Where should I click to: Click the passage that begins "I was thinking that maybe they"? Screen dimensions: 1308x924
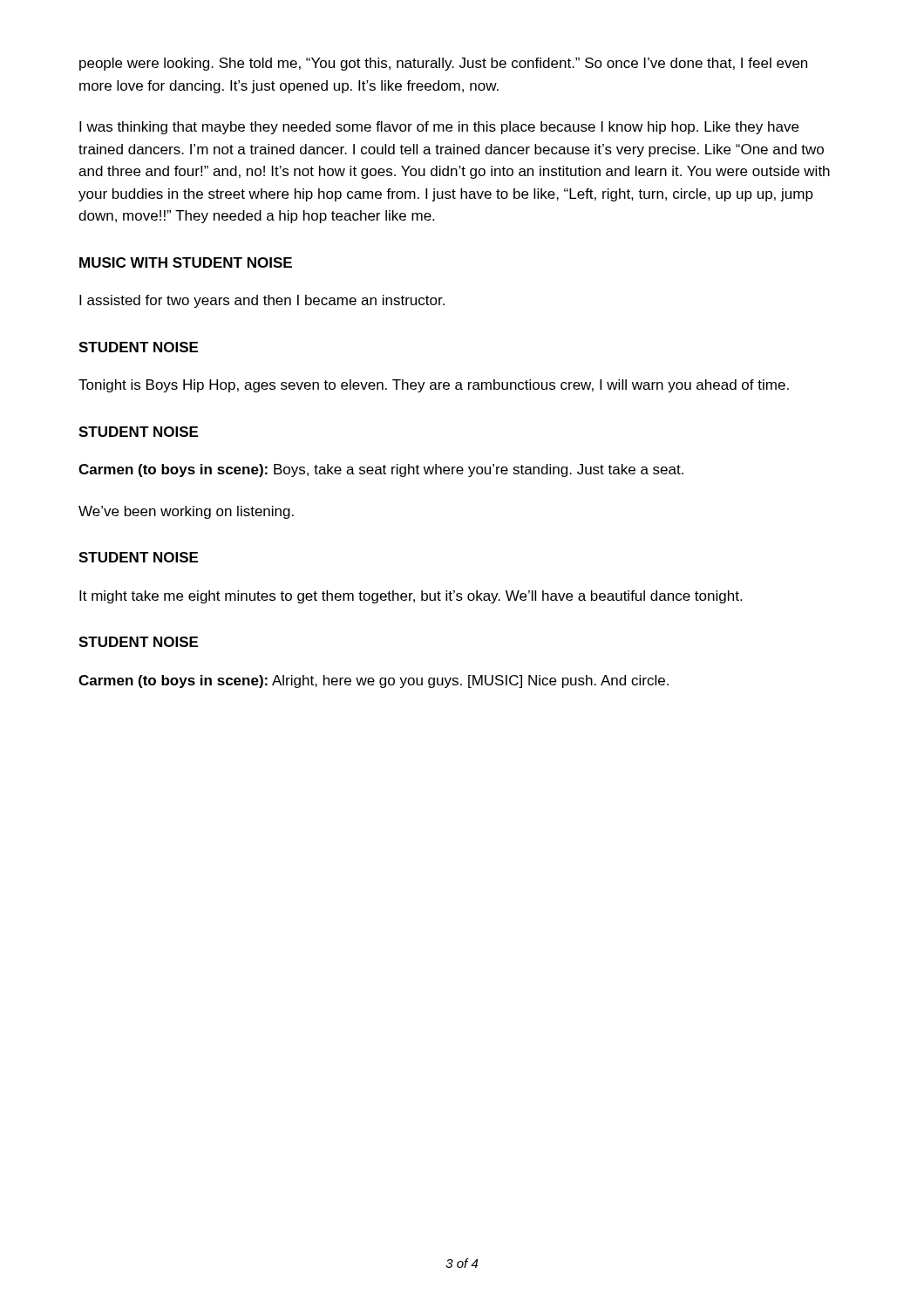[x=454, y=171]
